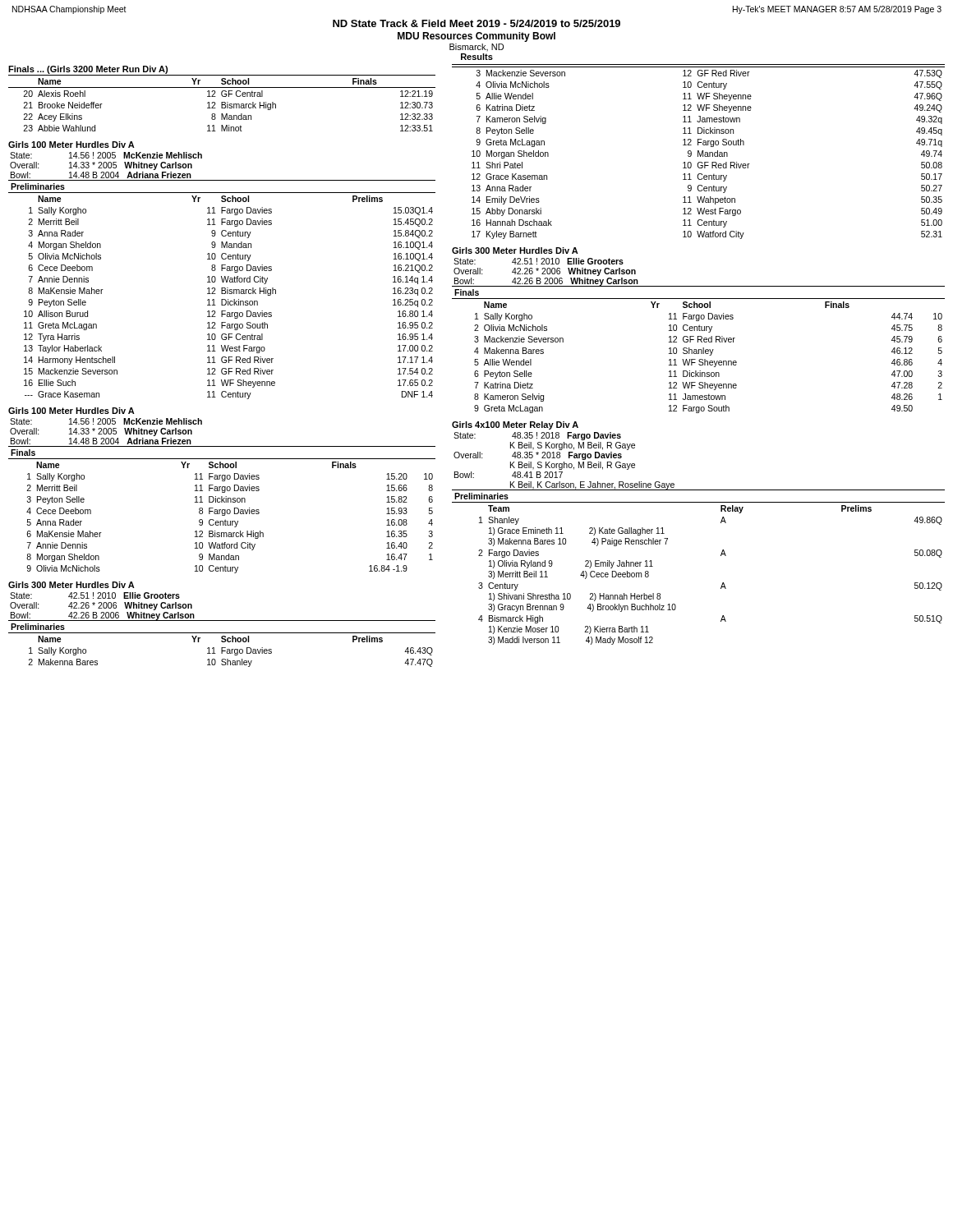Viewport: 953px width, 1232px height.
Task: Select the block starting "State: 48.35 ! 2018"
Action: [x=537, y=436]
